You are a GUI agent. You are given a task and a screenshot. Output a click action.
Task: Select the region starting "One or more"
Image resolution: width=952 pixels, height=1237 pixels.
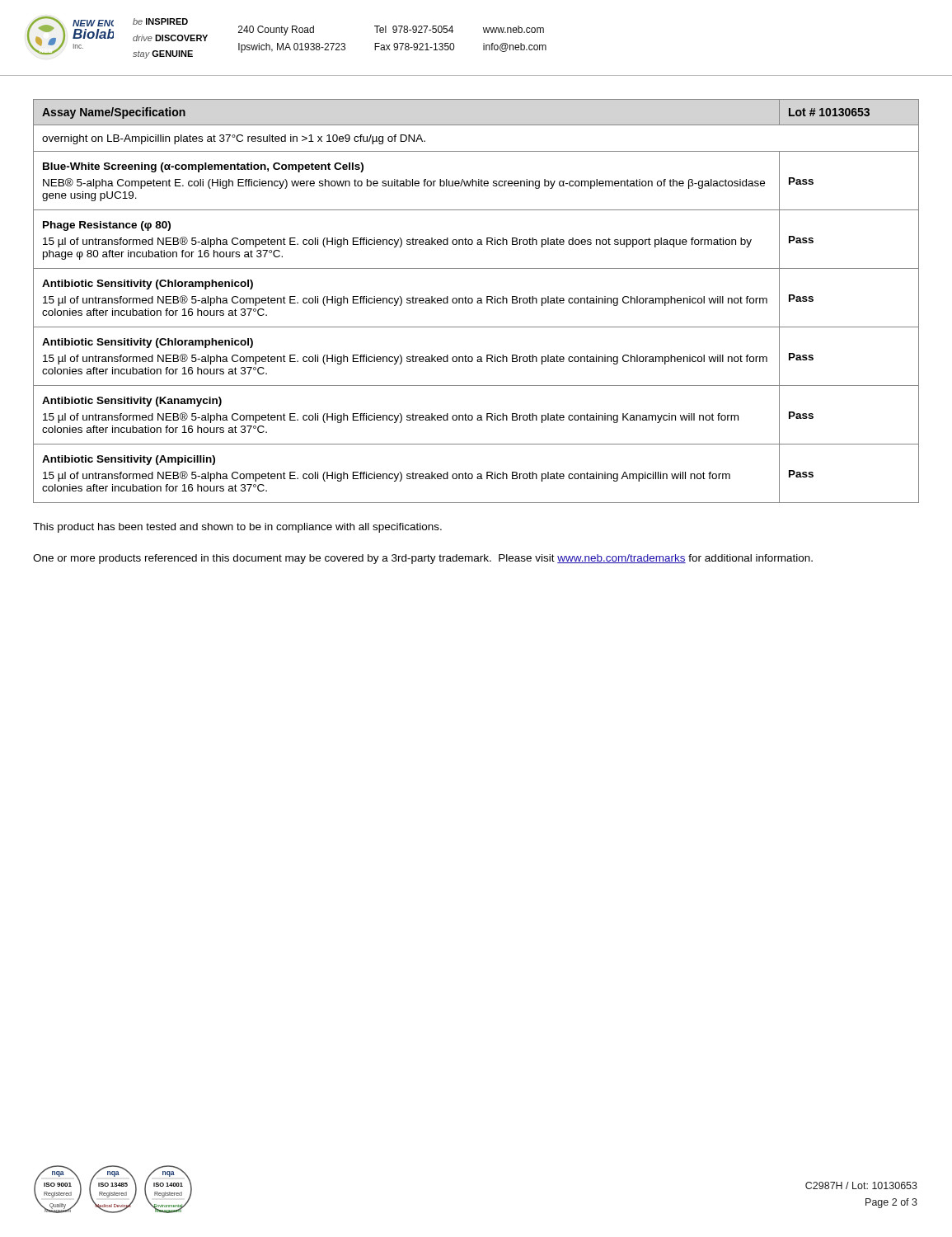coord(476,558)
